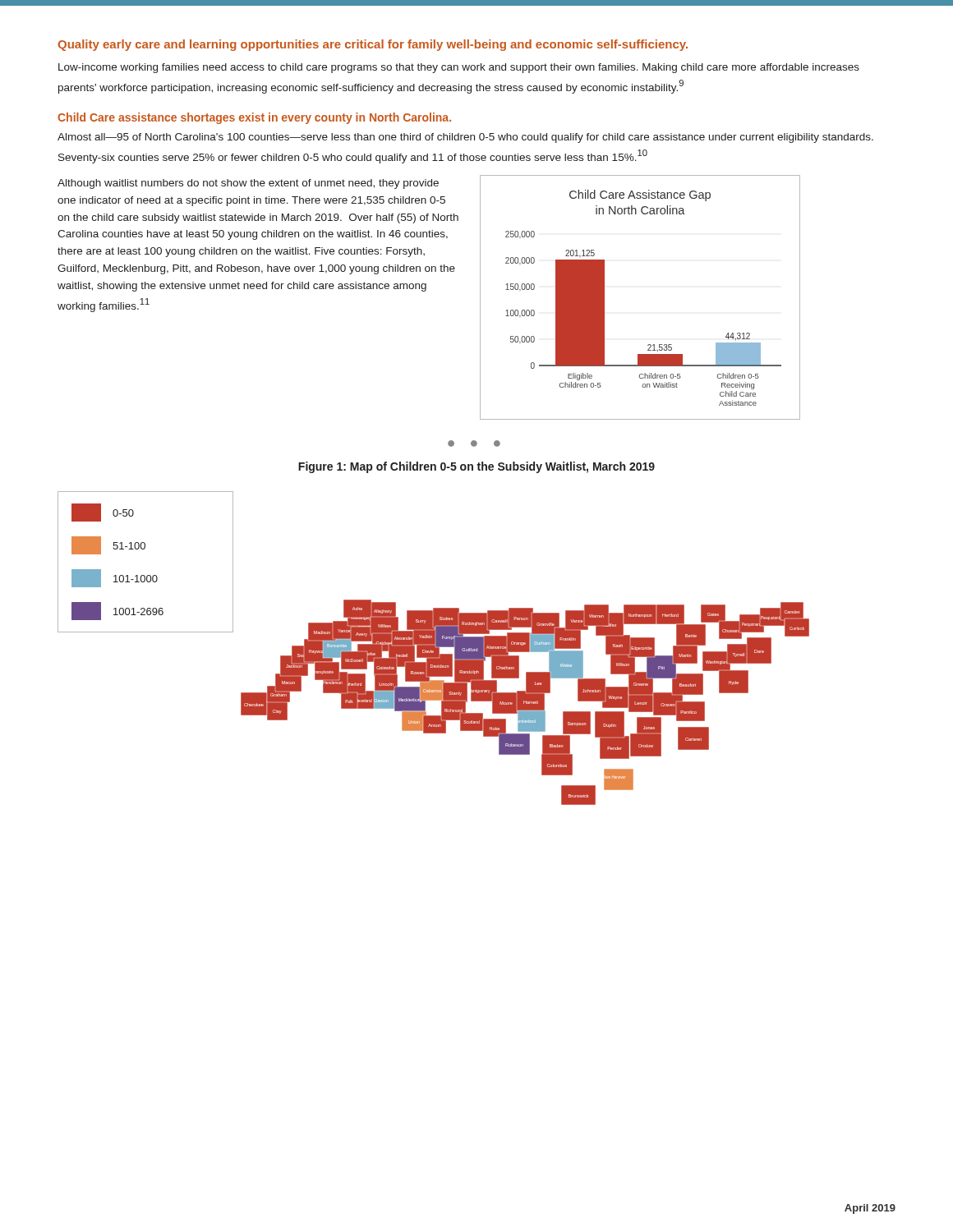Find the map

pos(476,656)
